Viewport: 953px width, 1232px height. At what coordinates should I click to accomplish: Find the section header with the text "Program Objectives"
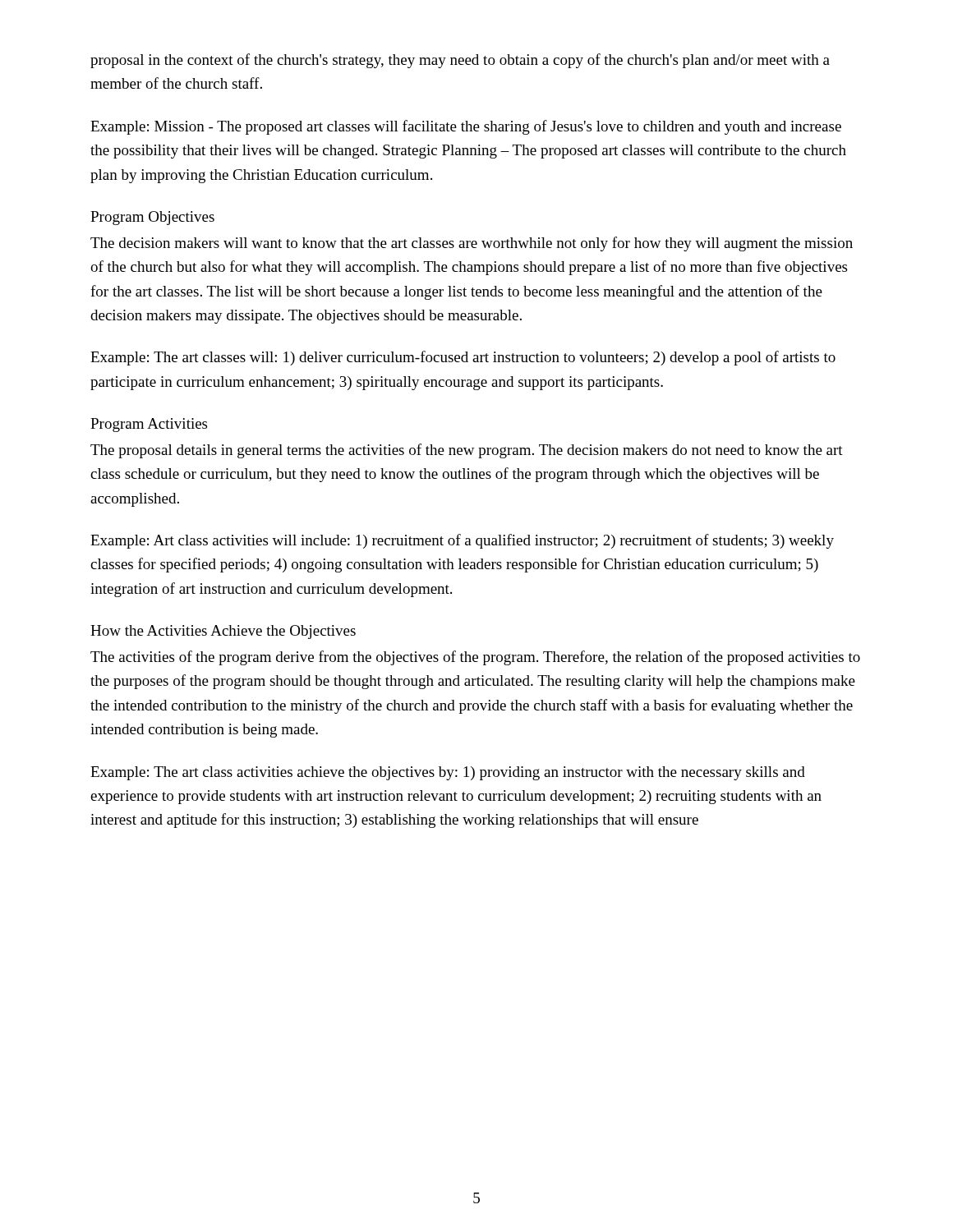(x=153, y=217)
